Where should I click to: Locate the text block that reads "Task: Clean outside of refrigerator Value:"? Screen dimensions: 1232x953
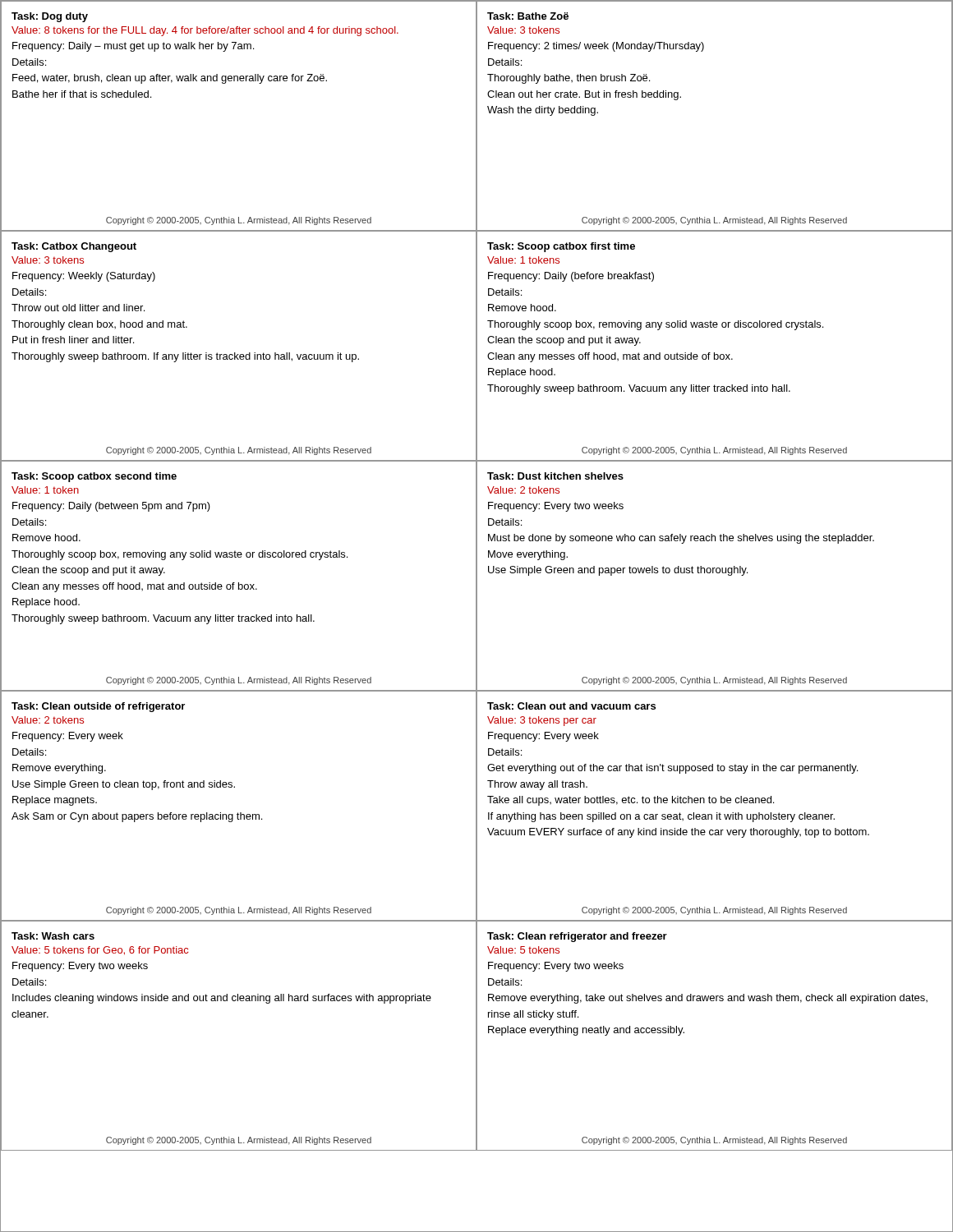coord(239,807)
